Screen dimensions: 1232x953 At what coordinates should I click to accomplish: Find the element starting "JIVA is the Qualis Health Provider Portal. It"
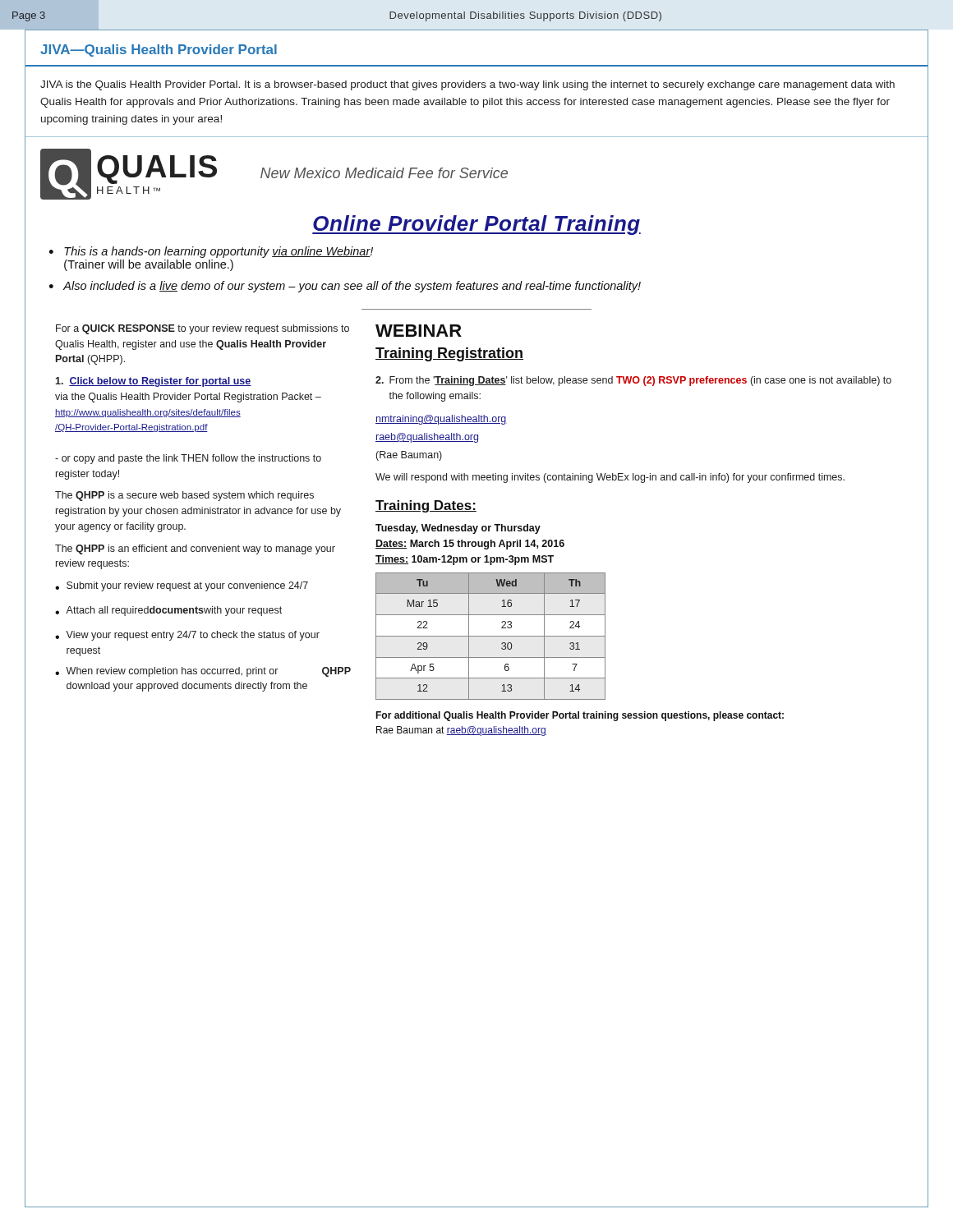tap(468, 101)
